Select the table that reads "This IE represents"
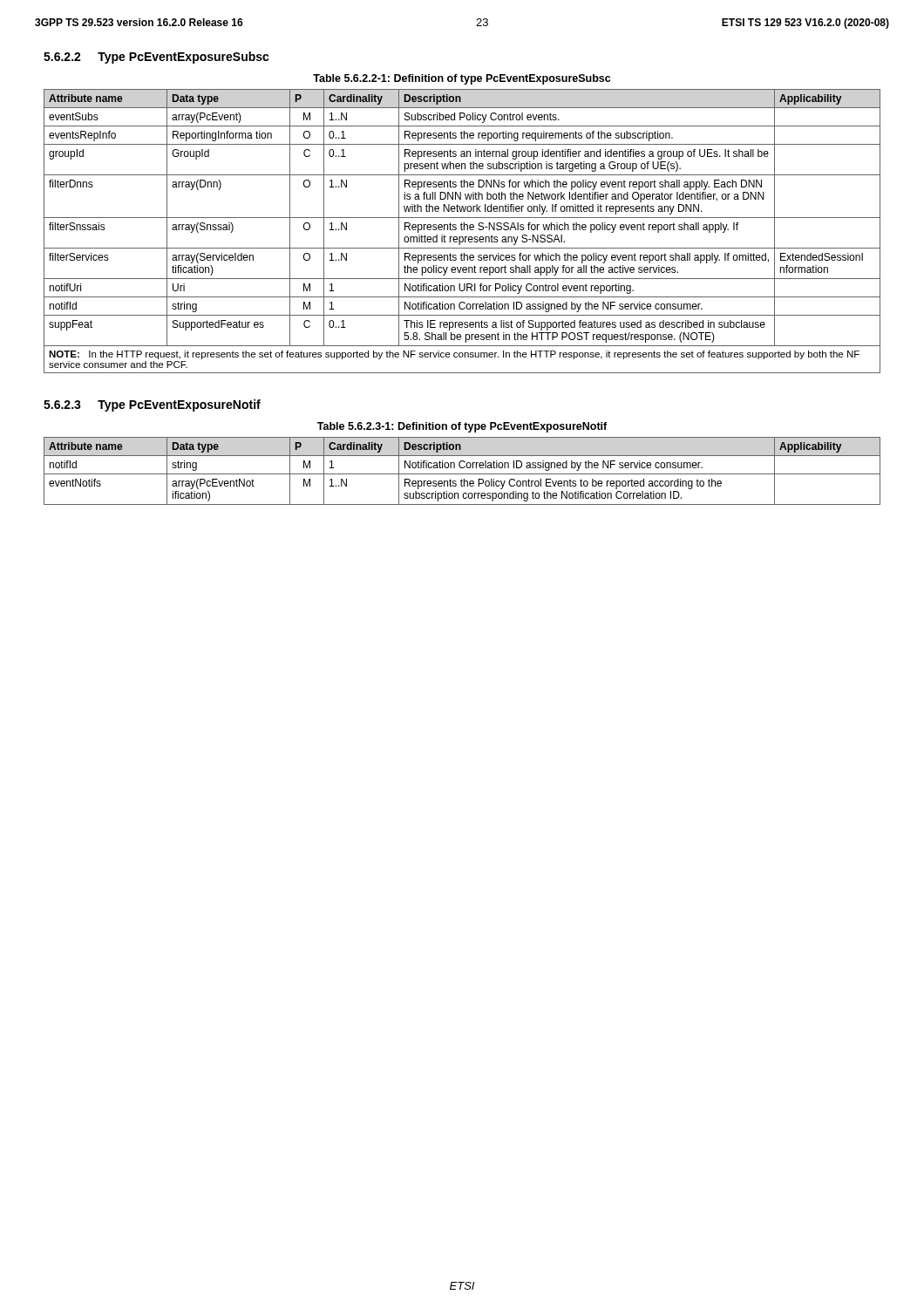This screenshot has height=1308, width=924. click(x=462, y=231)
